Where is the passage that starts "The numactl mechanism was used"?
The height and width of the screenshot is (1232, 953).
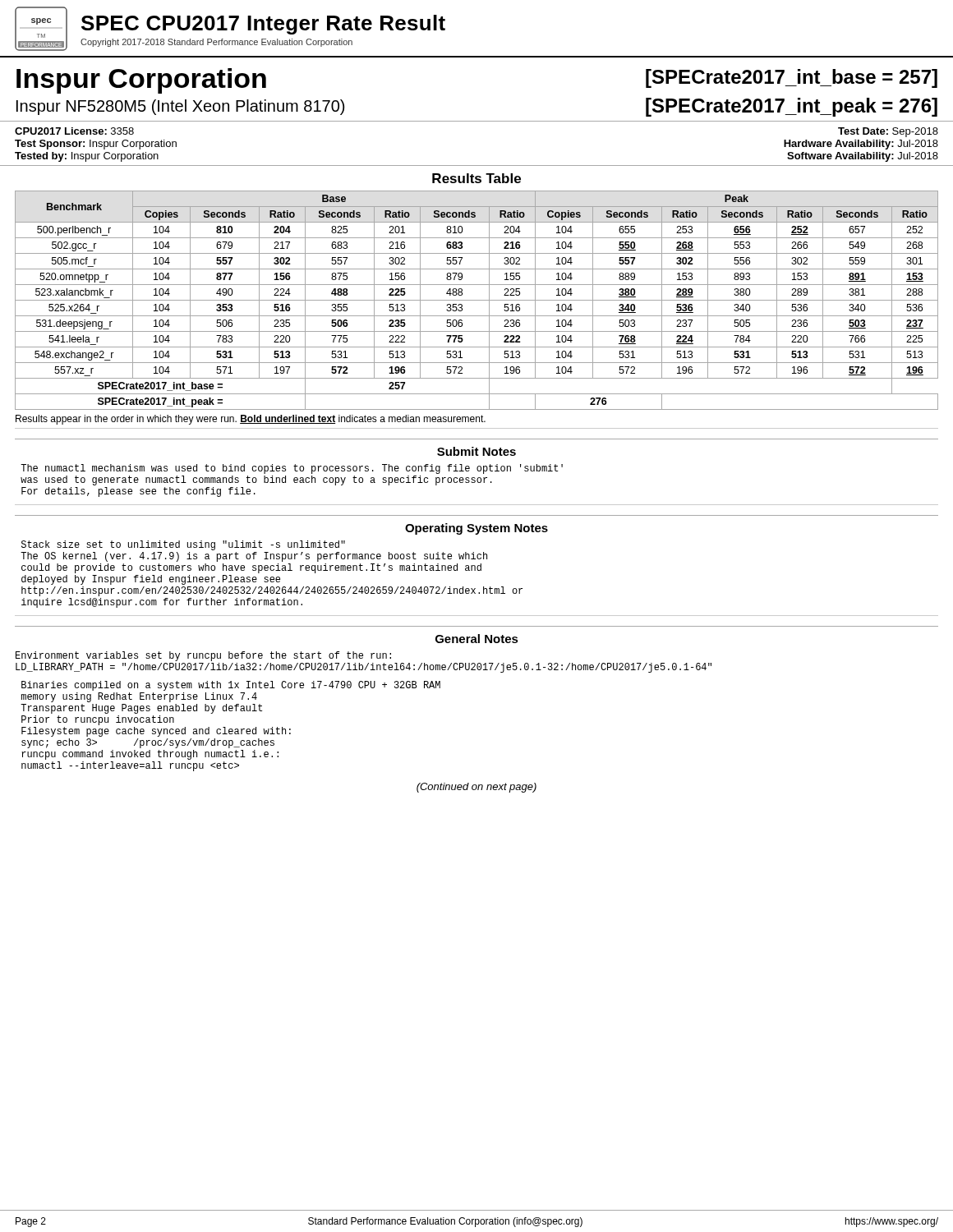290,480
